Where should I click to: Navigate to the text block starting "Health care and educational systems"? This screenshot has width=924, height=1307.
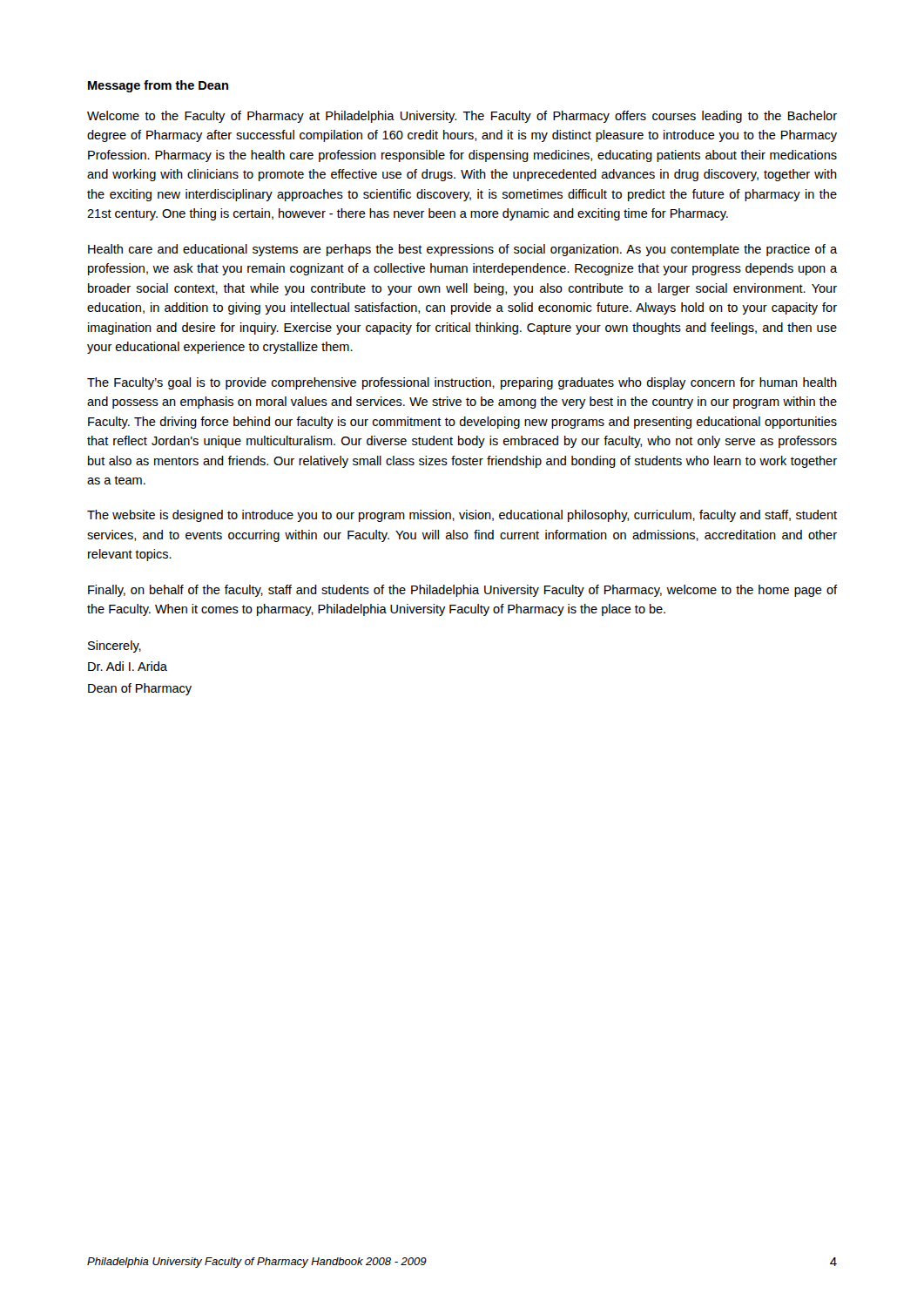[462, 298]
